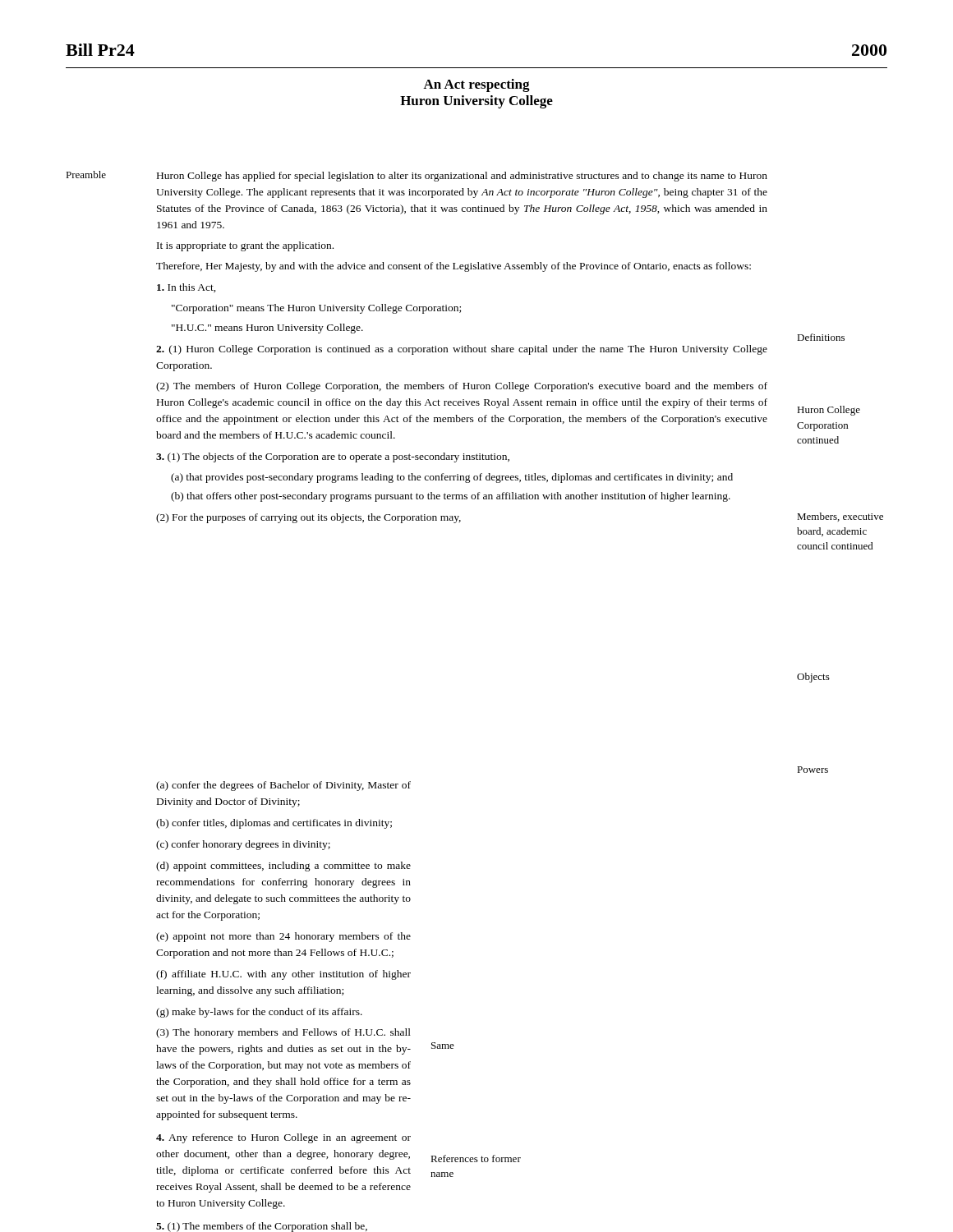This screenshot has width=953, height=1232.
Task: Click on the region starting "(f) affiliate H.U.C. with any"
Action: (x=283, y=982)
